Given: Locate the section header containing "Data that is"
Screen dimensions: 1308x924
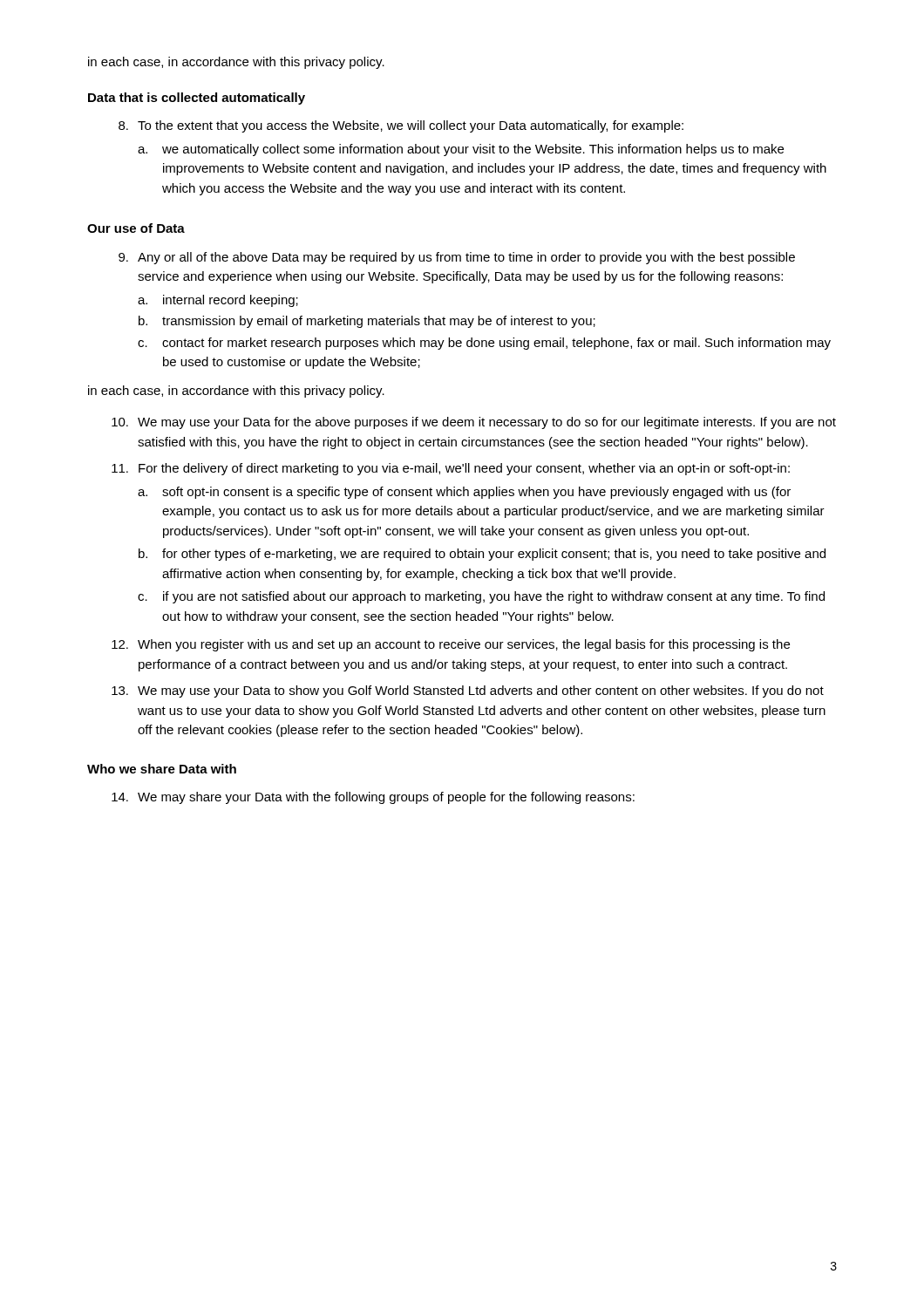Looking at the screenshot, I should tap(196, 97).
